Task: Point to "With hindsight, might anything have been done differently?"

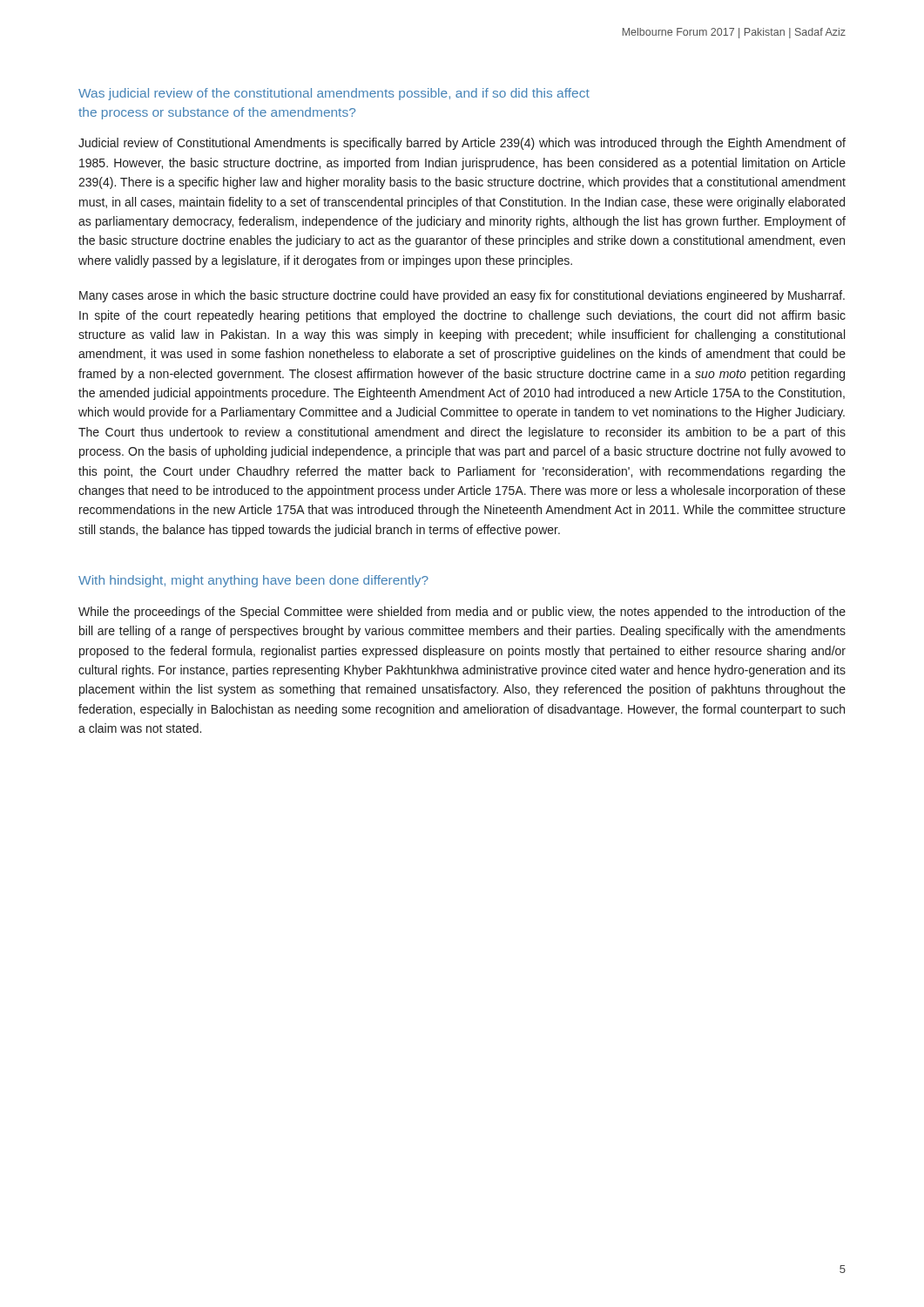Action: [x=253, y=580]
